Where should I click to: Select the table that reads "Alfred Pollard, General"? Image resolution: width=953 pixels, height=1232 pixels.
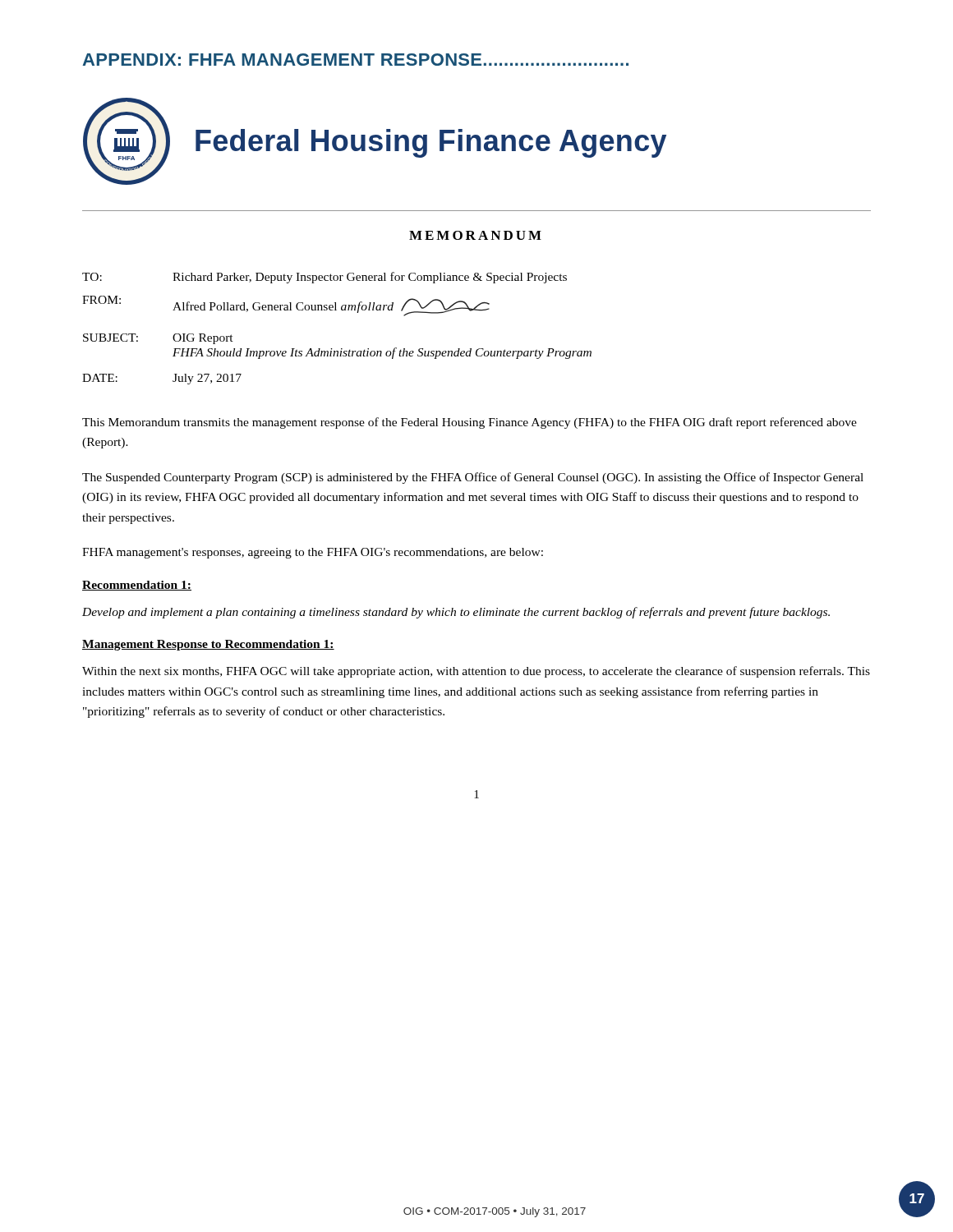pos(476,327)
